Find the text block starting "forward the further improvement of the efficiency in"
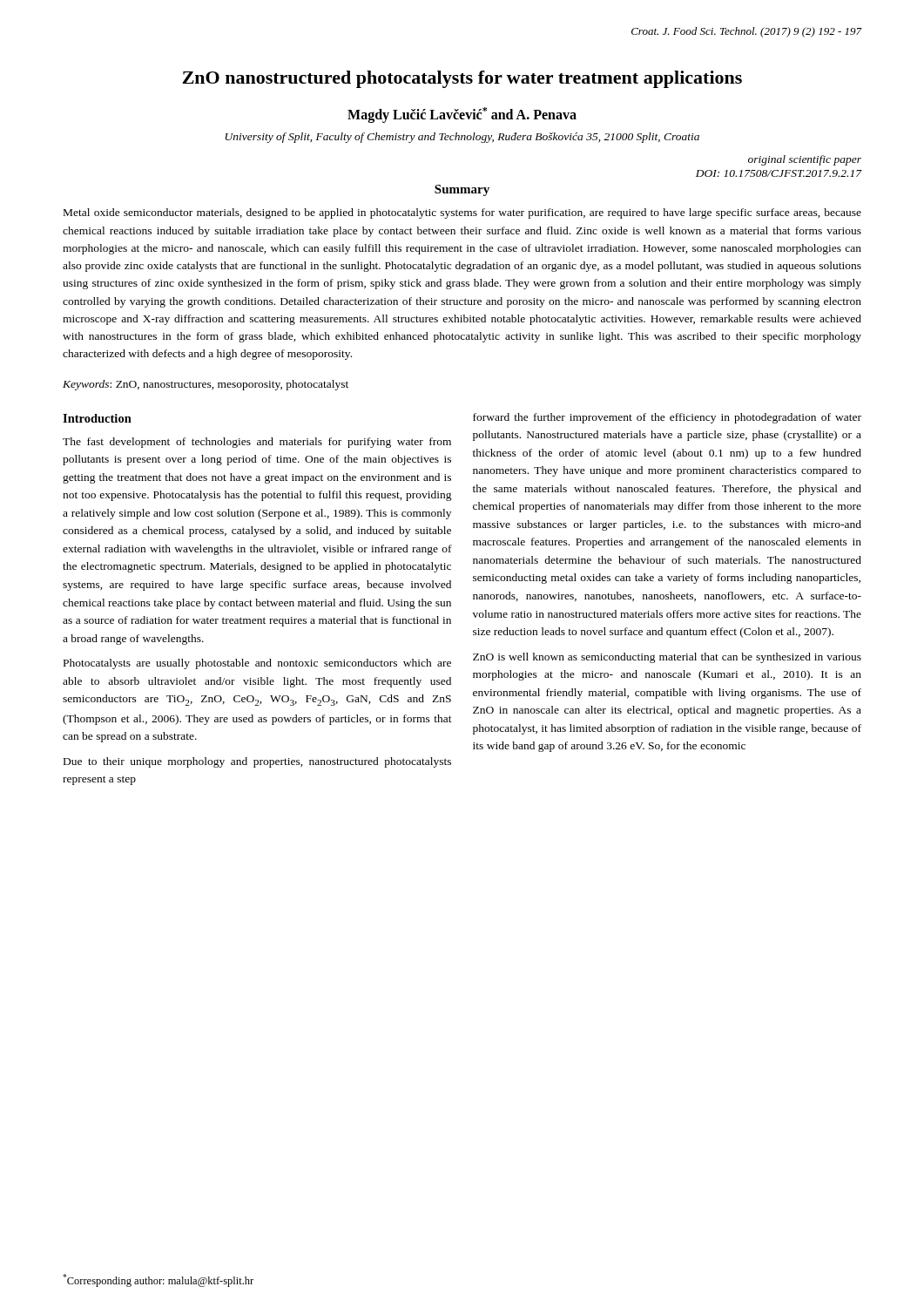The height and width of the screenshot is (1307, 924). point(667,582)
